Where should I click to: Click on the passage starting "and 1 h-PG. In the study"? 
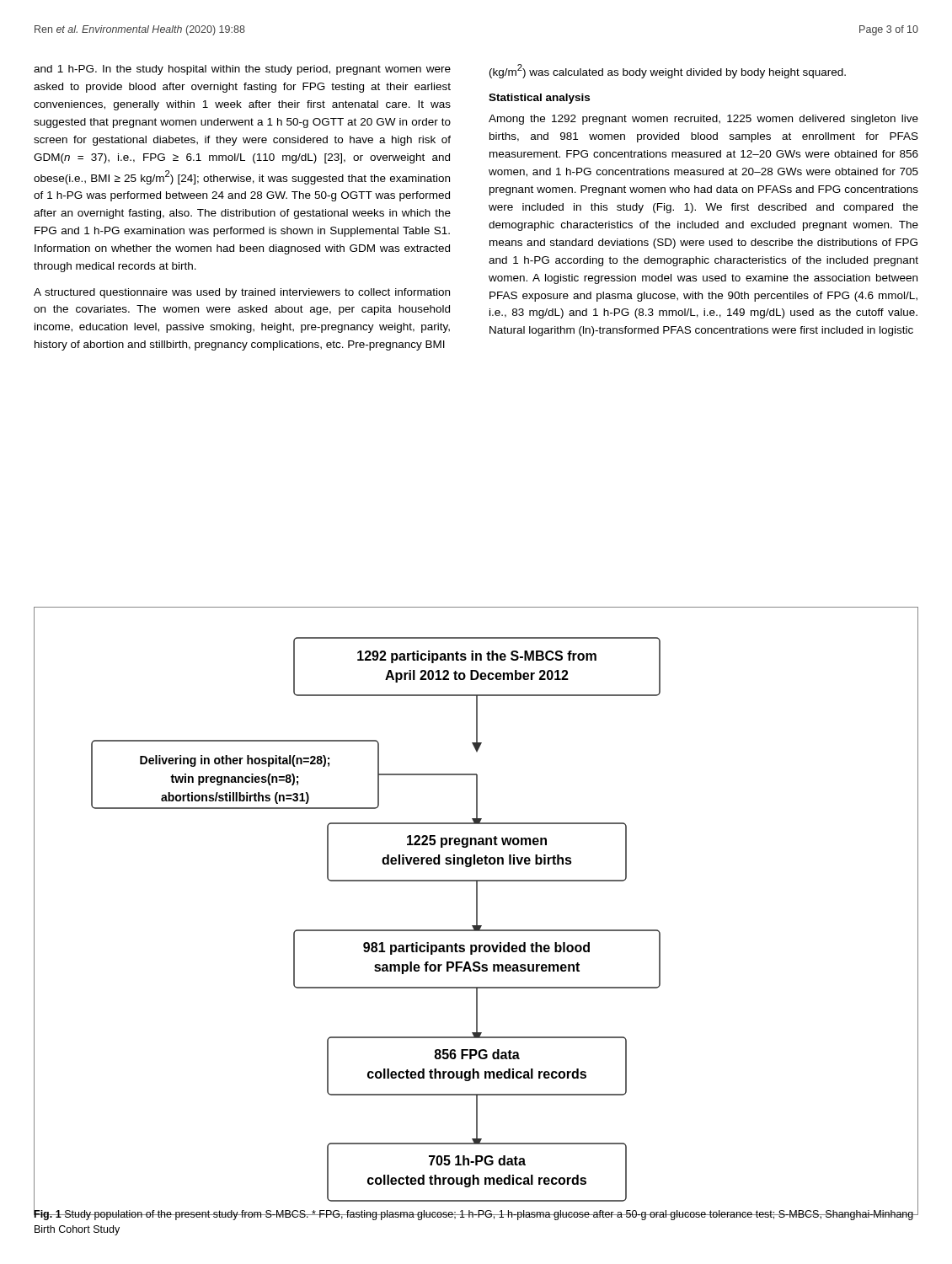[242, 207]
